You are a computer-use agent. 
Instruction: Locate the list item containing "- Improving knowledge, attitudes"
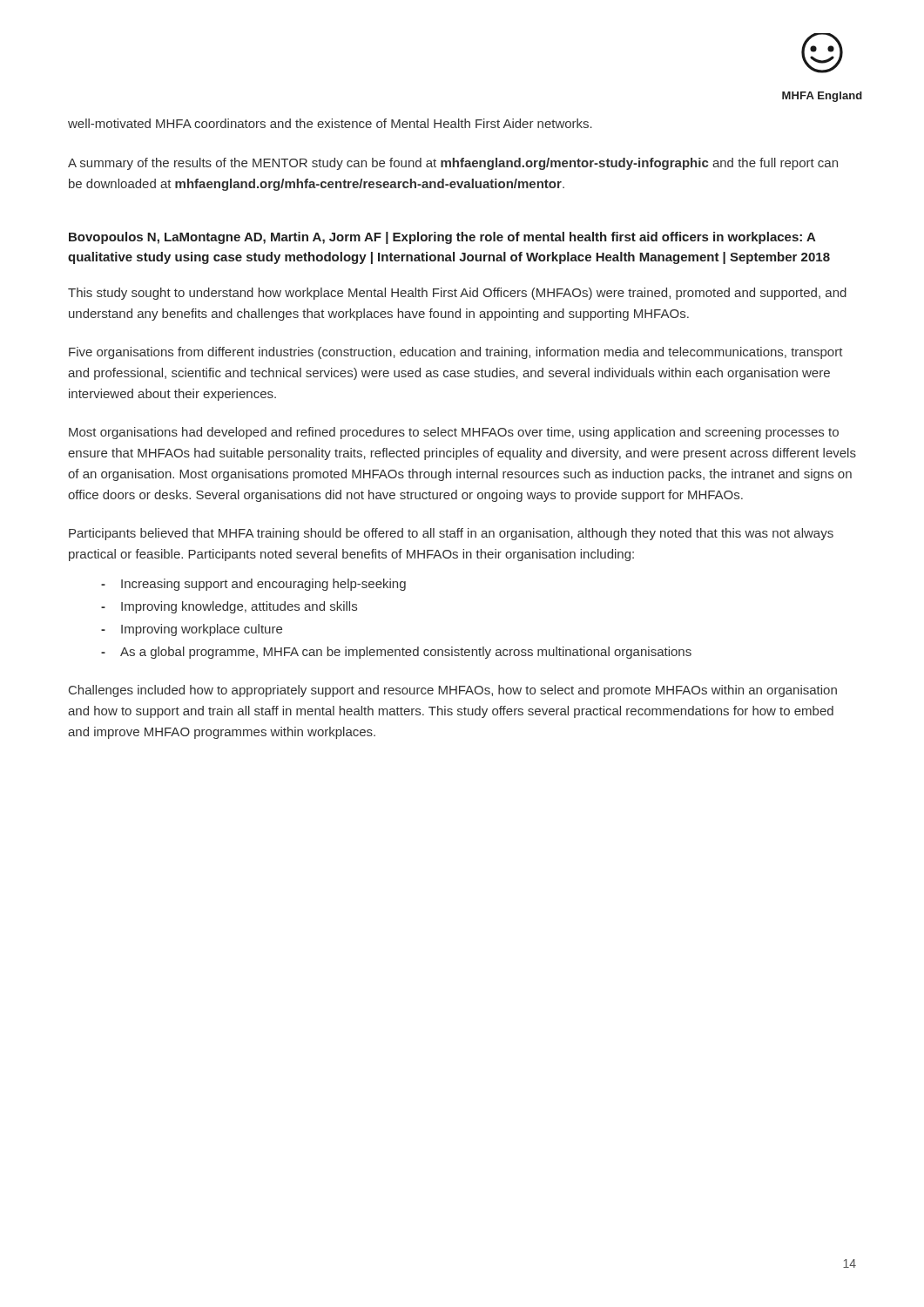tap(229, 607)
